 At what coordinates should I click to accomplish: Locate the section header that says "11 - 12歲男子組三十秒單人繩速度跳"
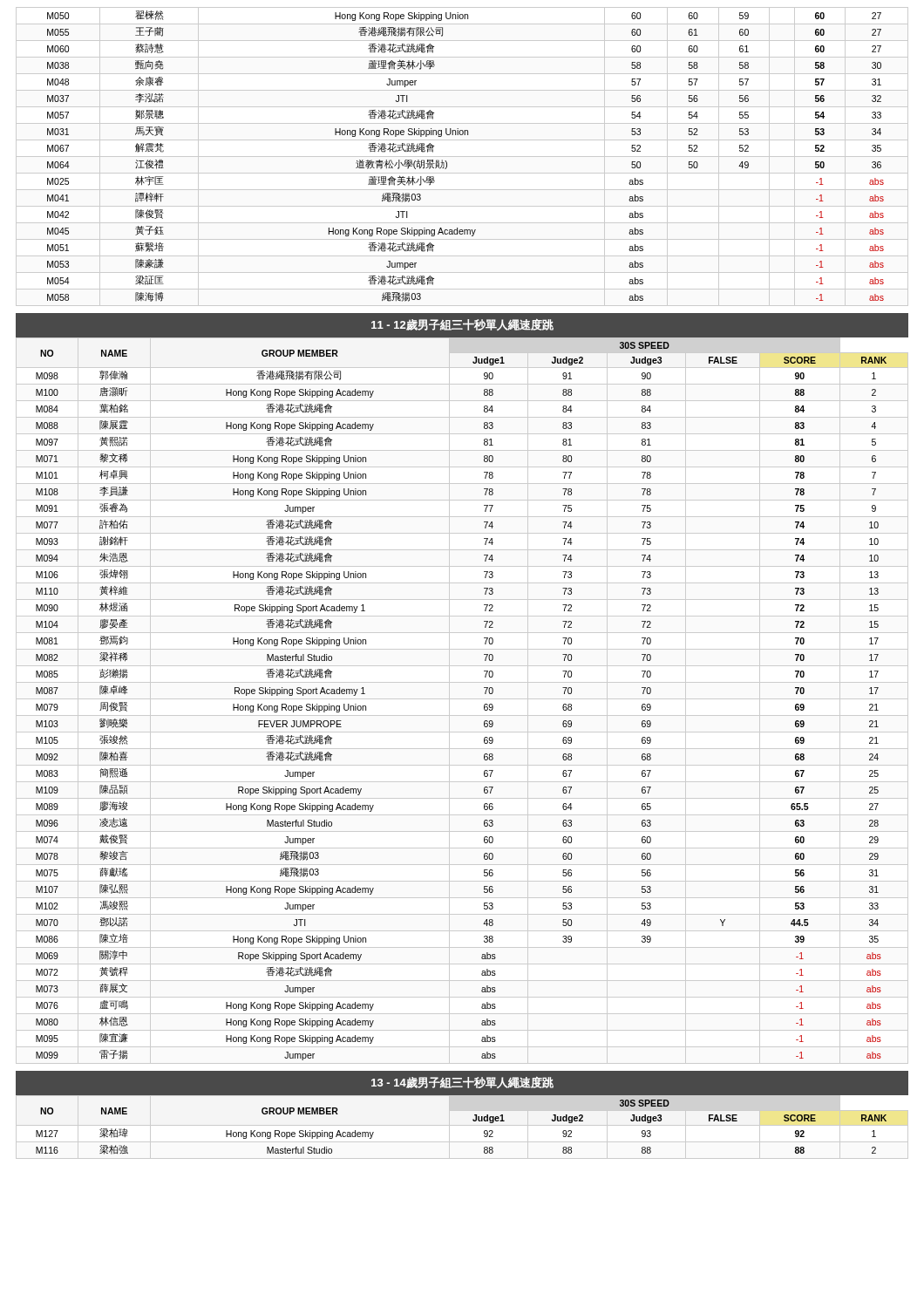462,325
